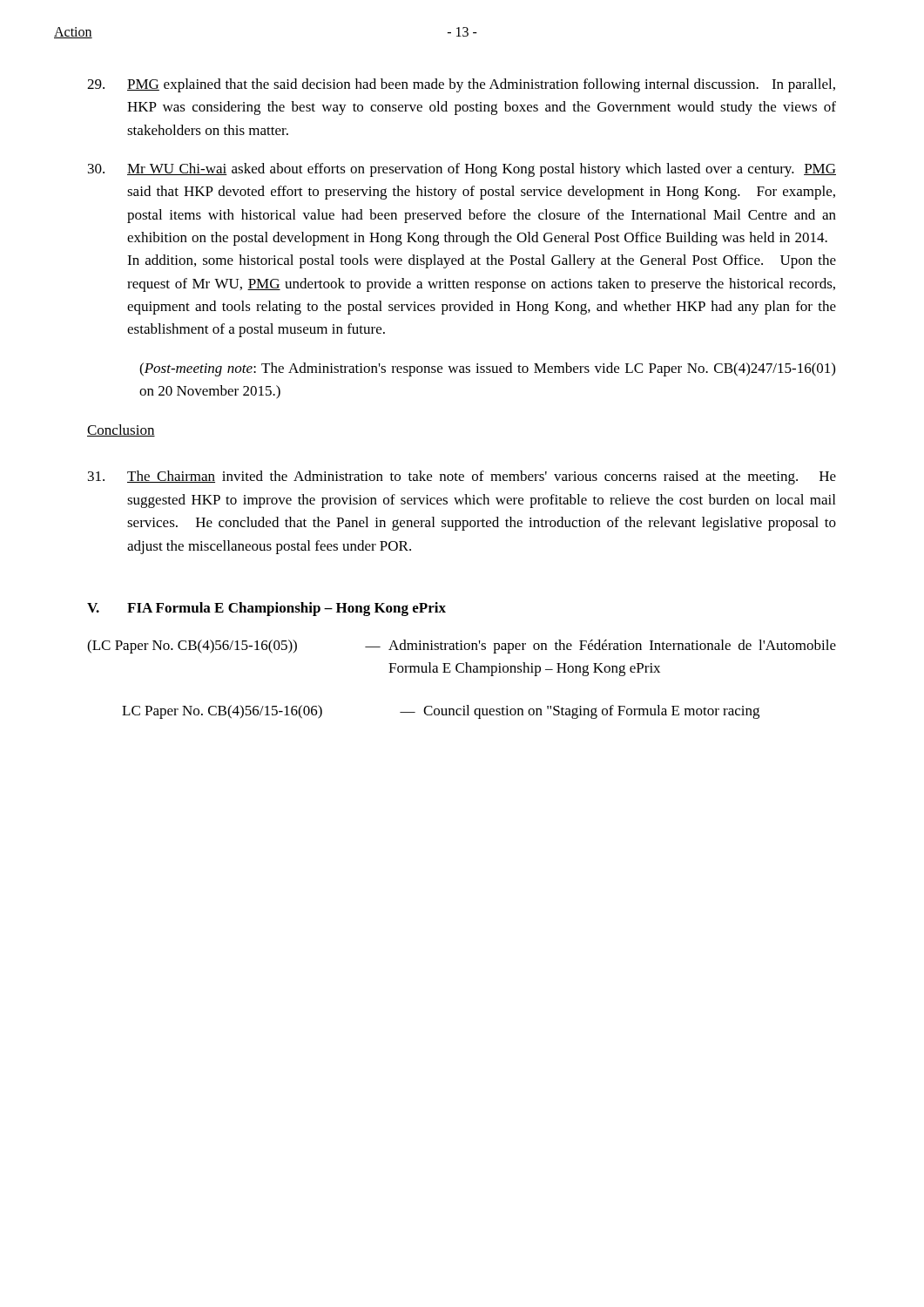Find the block on this page that starts "The Chairman invited"
Viewport: 924px width, 1307px height.
[462, 512]
